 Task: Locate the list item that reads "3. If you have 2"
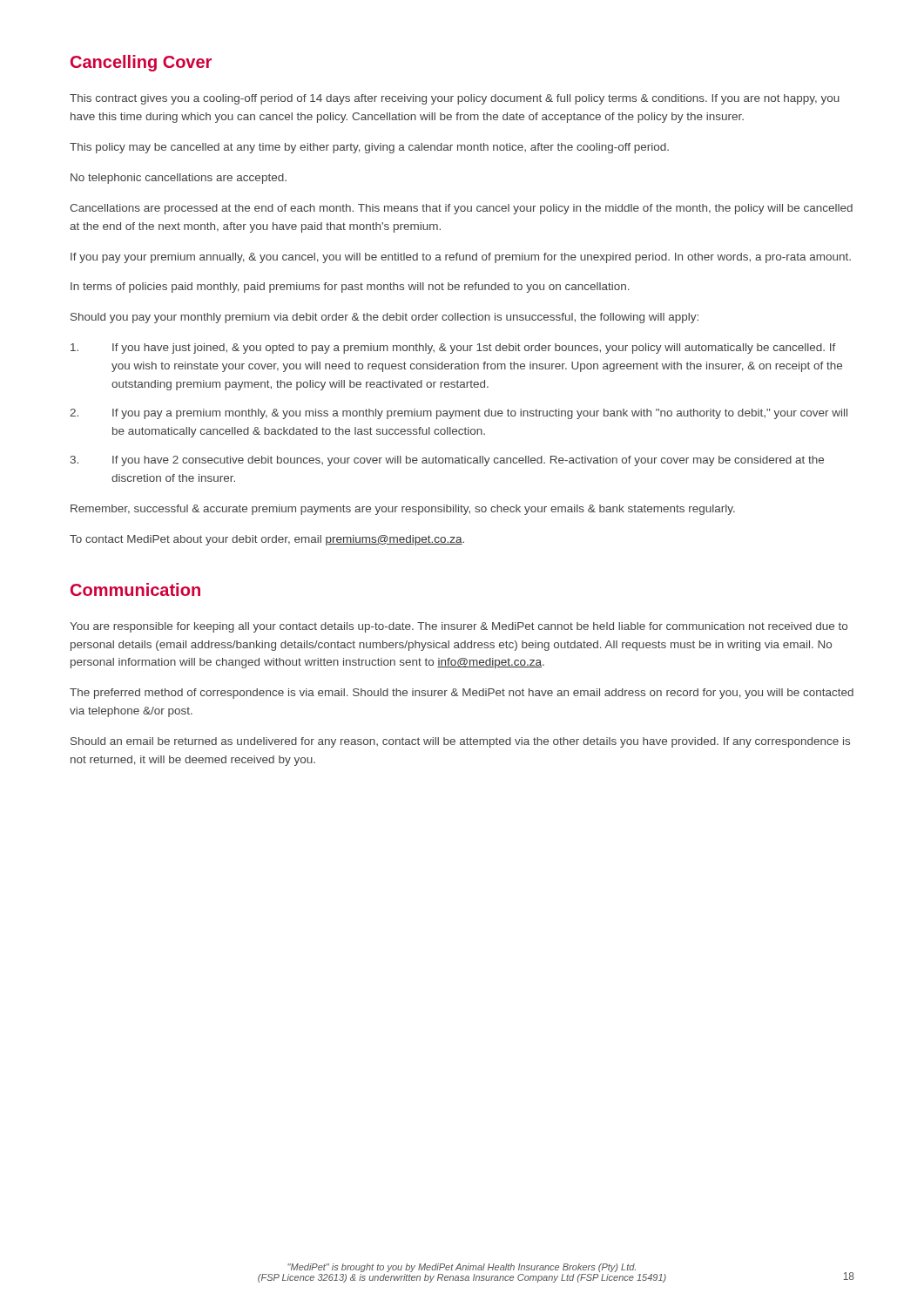tap(462, 470)
